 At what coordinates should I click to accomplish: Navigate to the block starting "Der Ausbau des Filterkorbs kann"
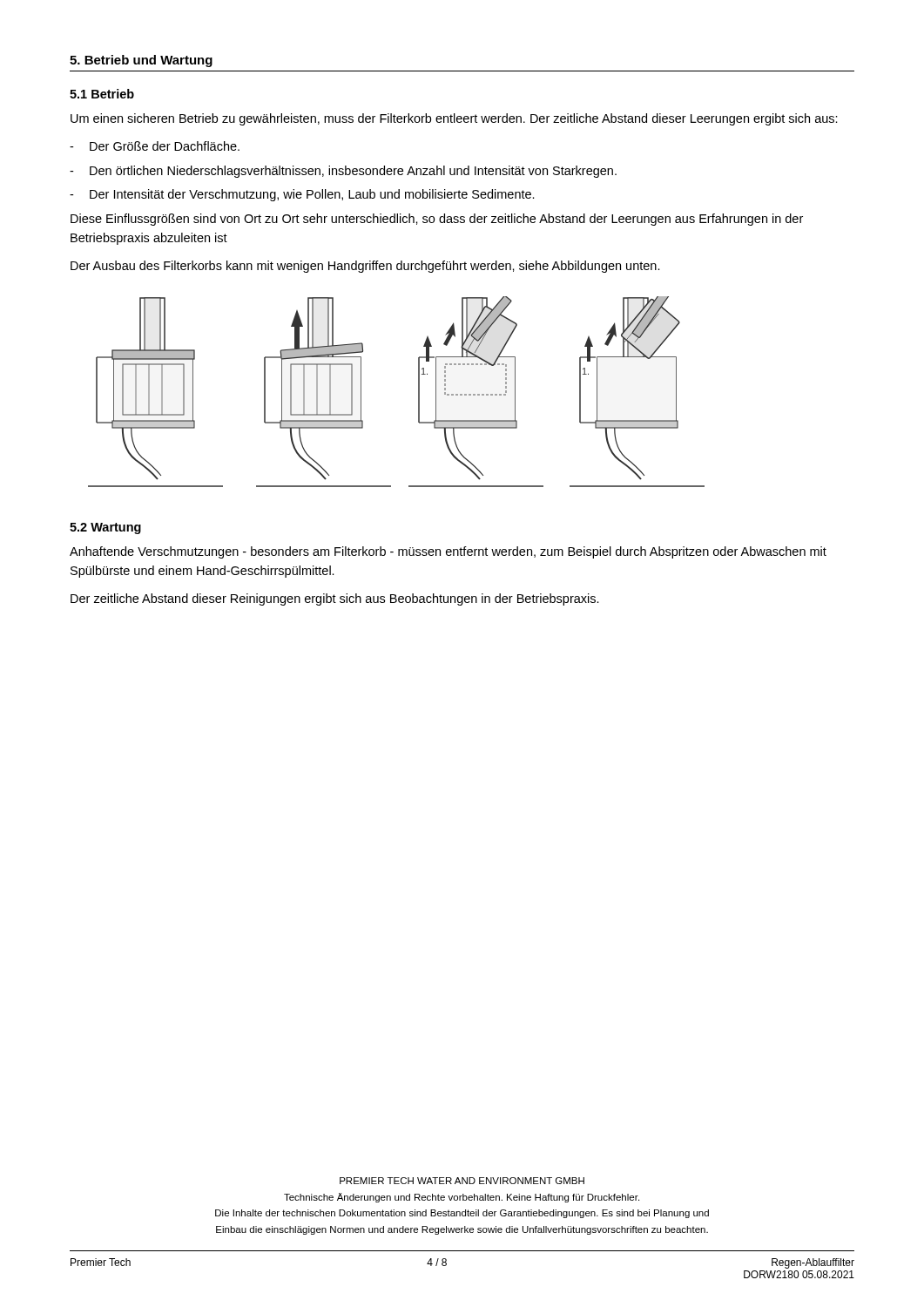point(365,265)
